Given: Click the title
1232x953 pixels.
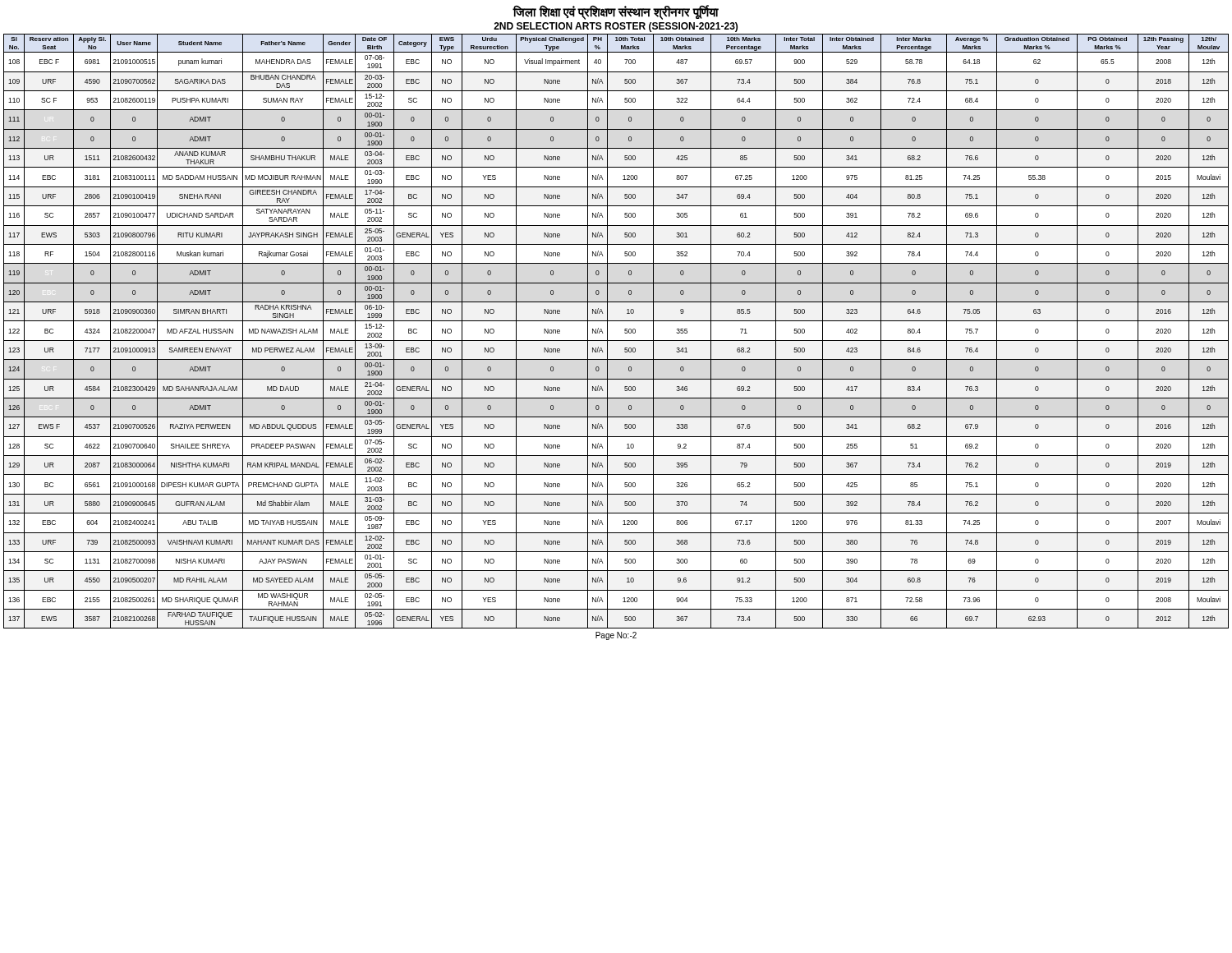Looking at the screenshot, I should coord(616,18).
